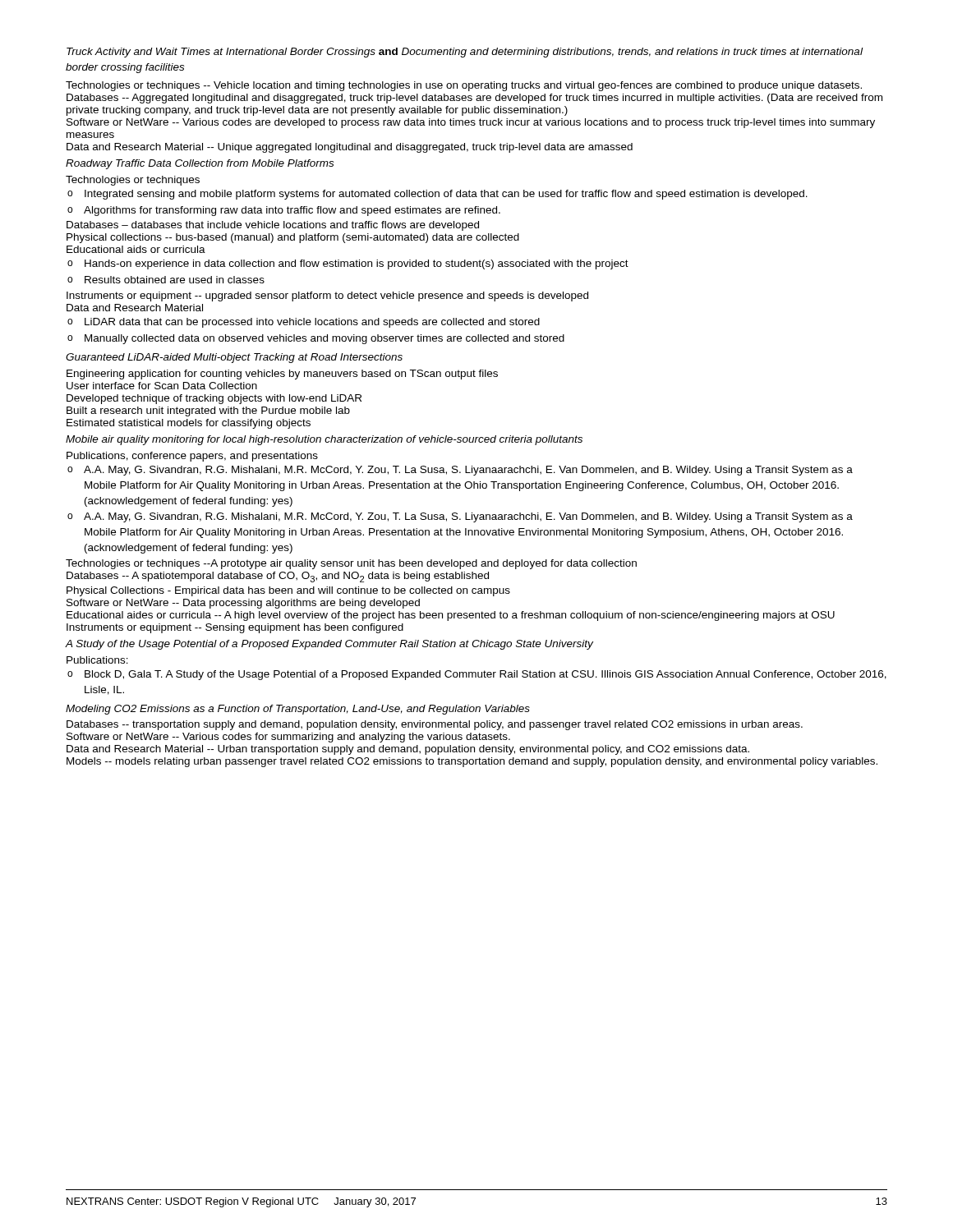Point to the block beginning "Educational aids or curricula Hands-on experience in"
Screen dimensions: 1232x953
[x=476, y=266]
